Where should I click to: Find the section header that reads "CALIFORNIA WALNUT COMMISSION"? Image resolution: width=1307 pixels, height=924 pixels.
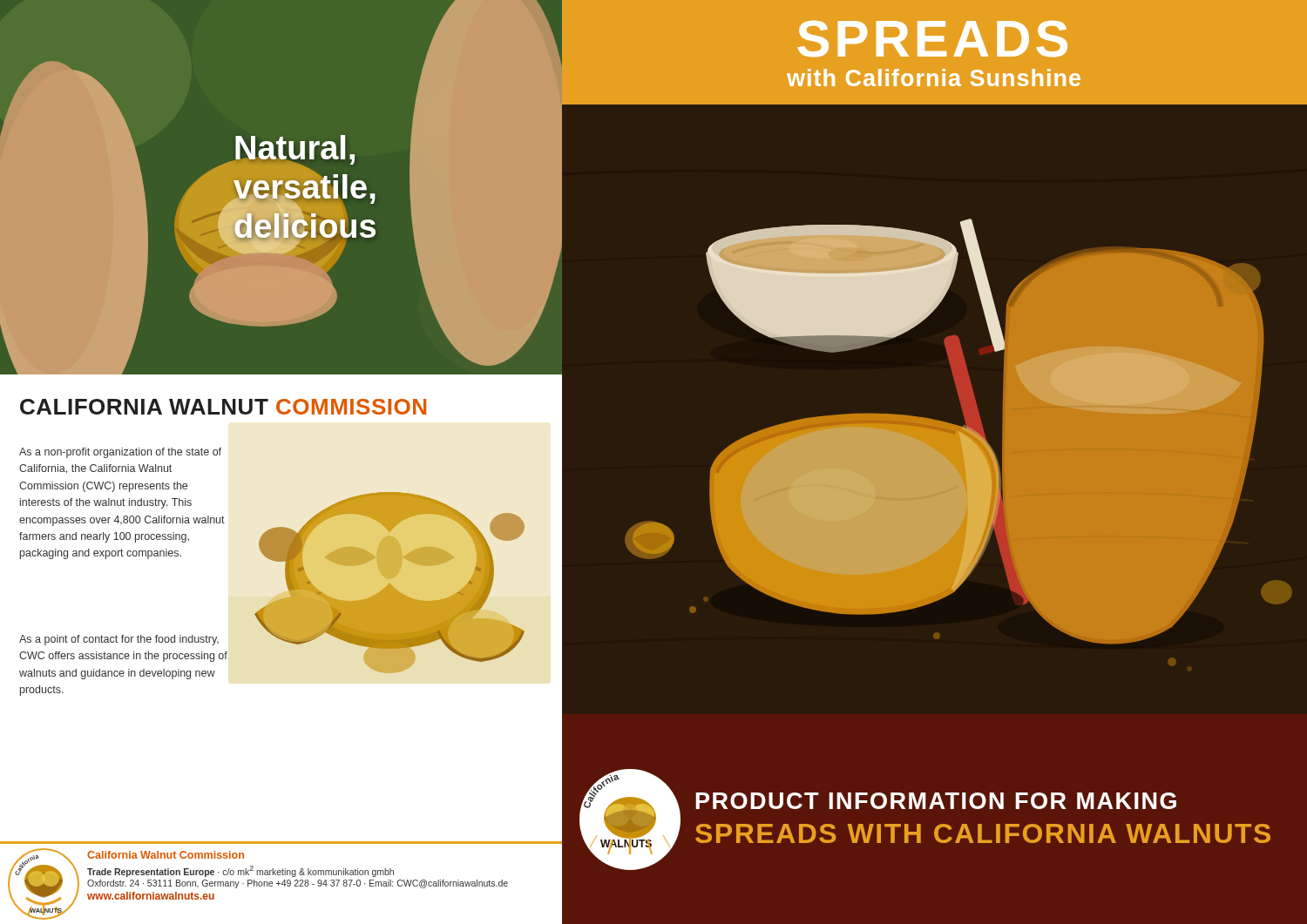click(x=224, y=407)
